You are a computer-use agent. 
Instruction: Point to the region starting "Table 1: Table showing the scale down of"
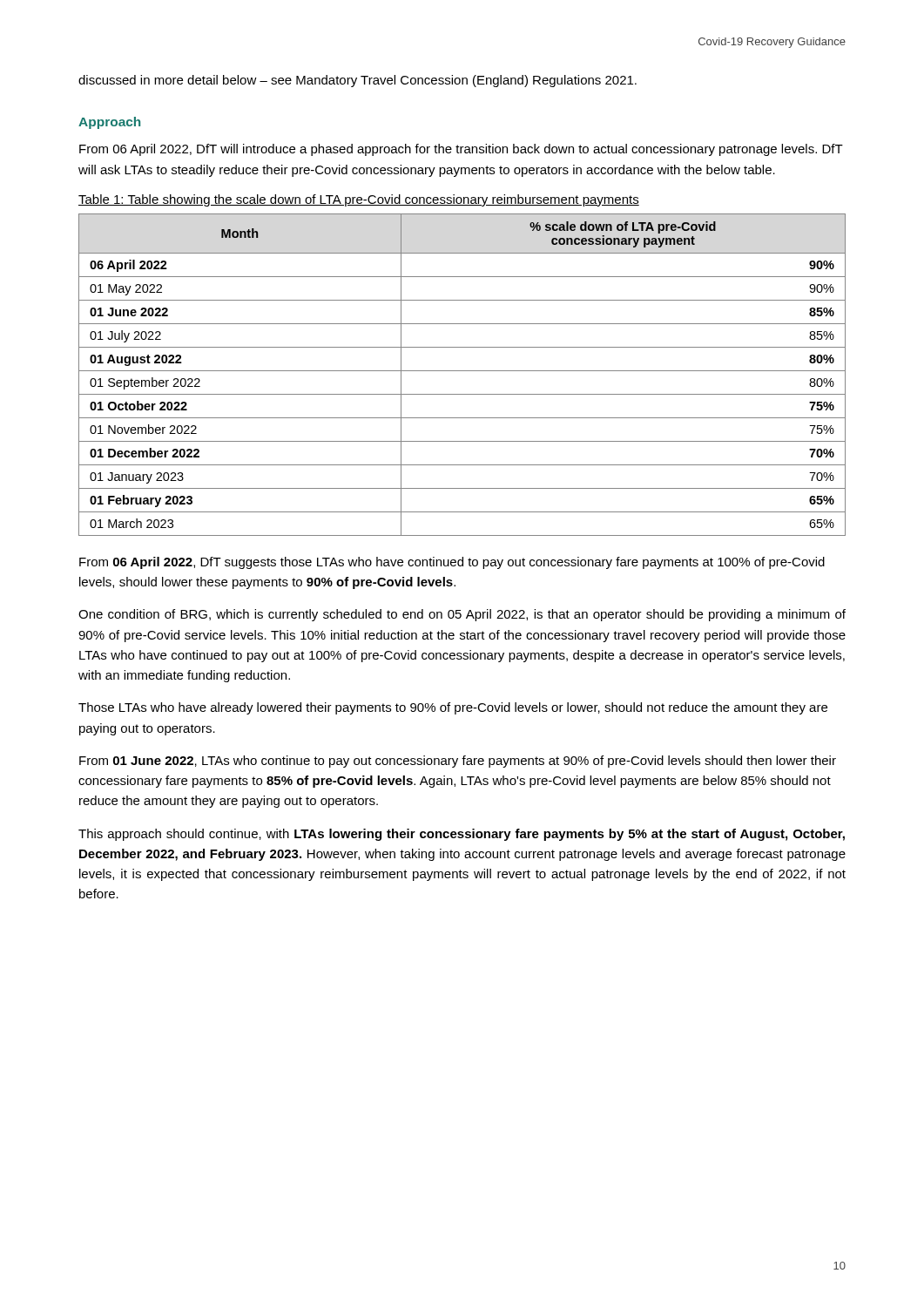359,199
